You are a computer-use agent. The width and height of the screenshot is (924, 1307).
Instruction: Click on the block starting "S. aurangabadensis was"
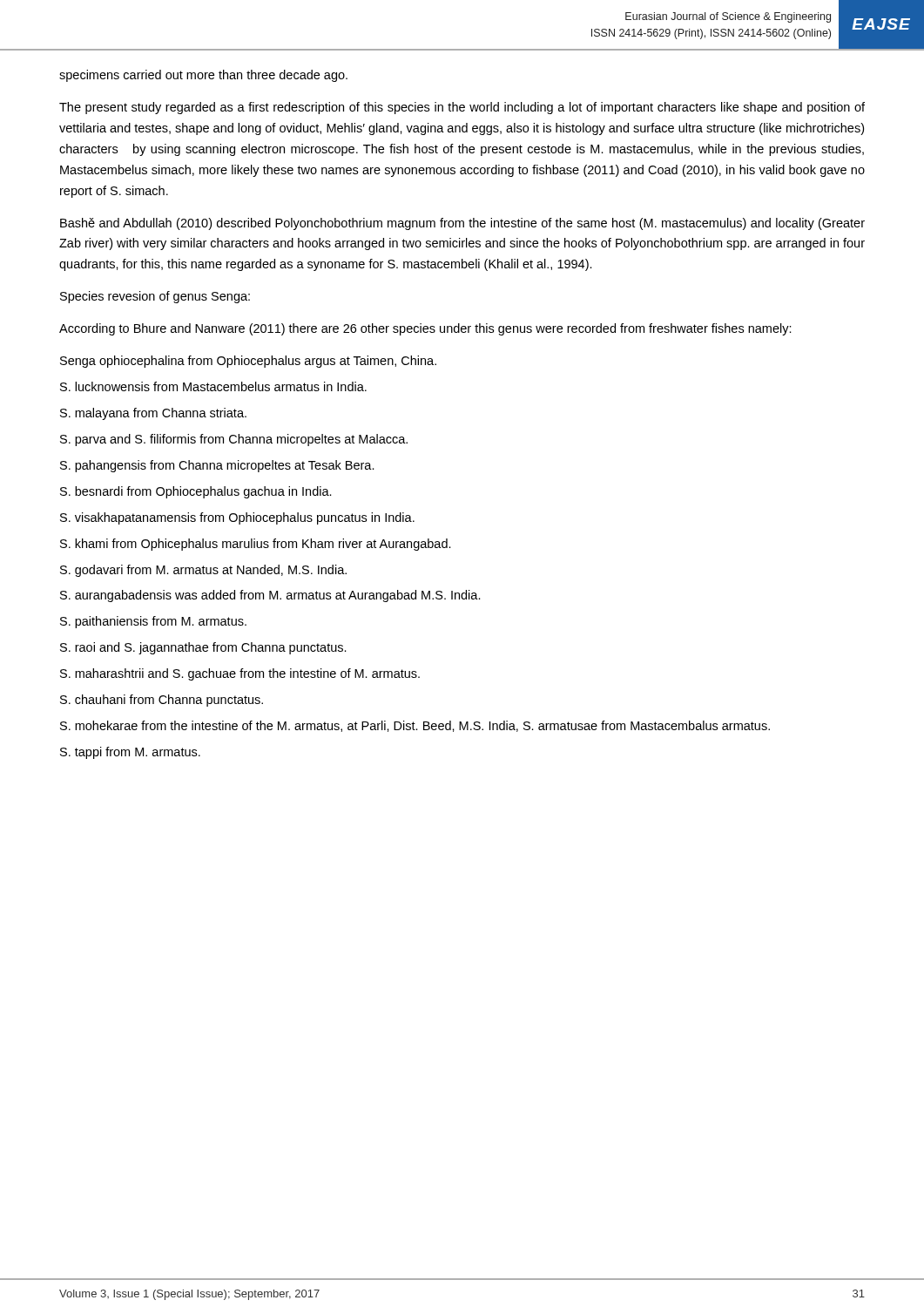pyautogui.click(x=270, y=596)
